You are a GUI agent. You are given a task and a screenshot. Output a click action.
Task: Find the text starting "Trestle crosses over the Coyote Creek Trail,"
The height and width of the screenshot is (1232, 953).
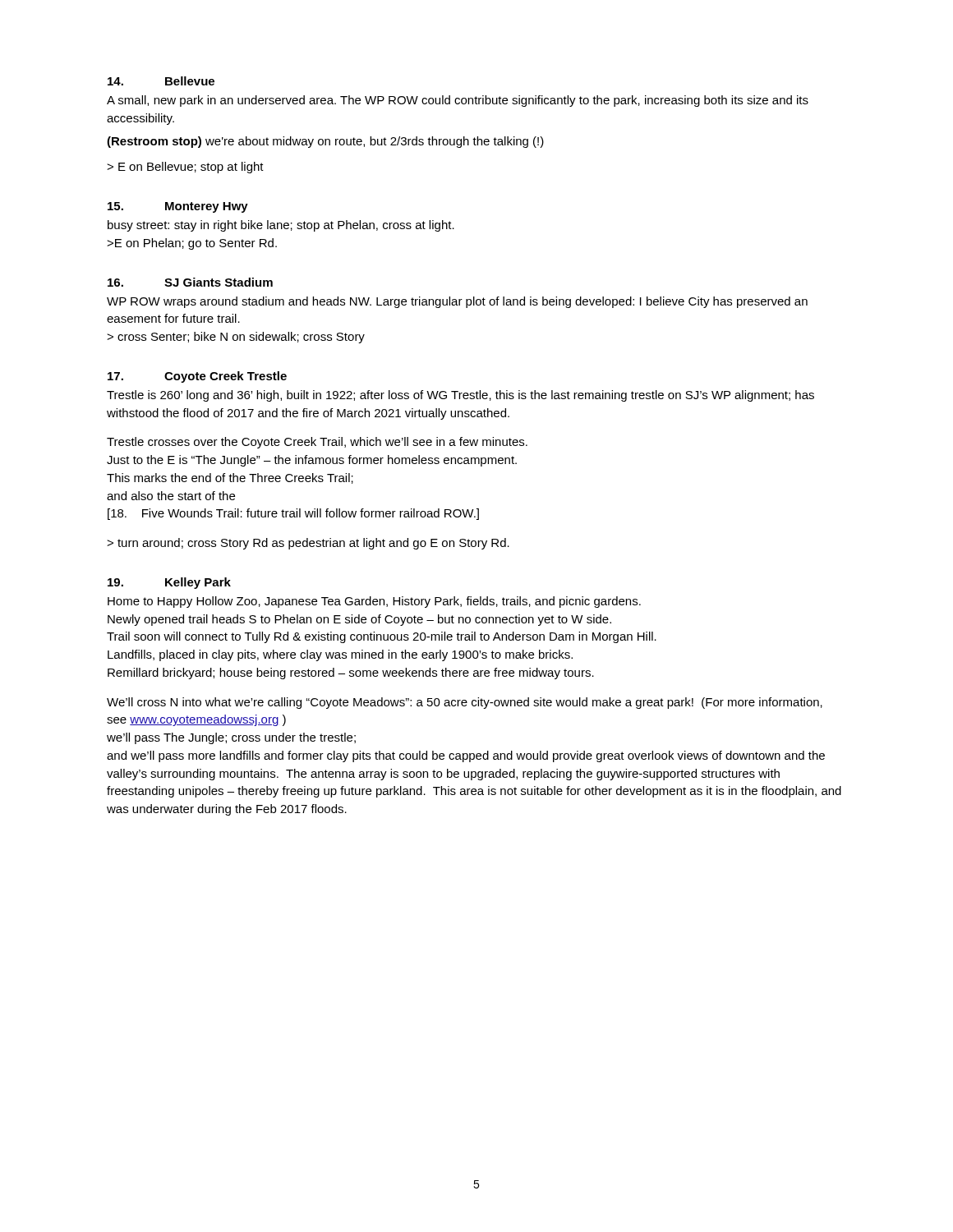[x=318, y=477]
